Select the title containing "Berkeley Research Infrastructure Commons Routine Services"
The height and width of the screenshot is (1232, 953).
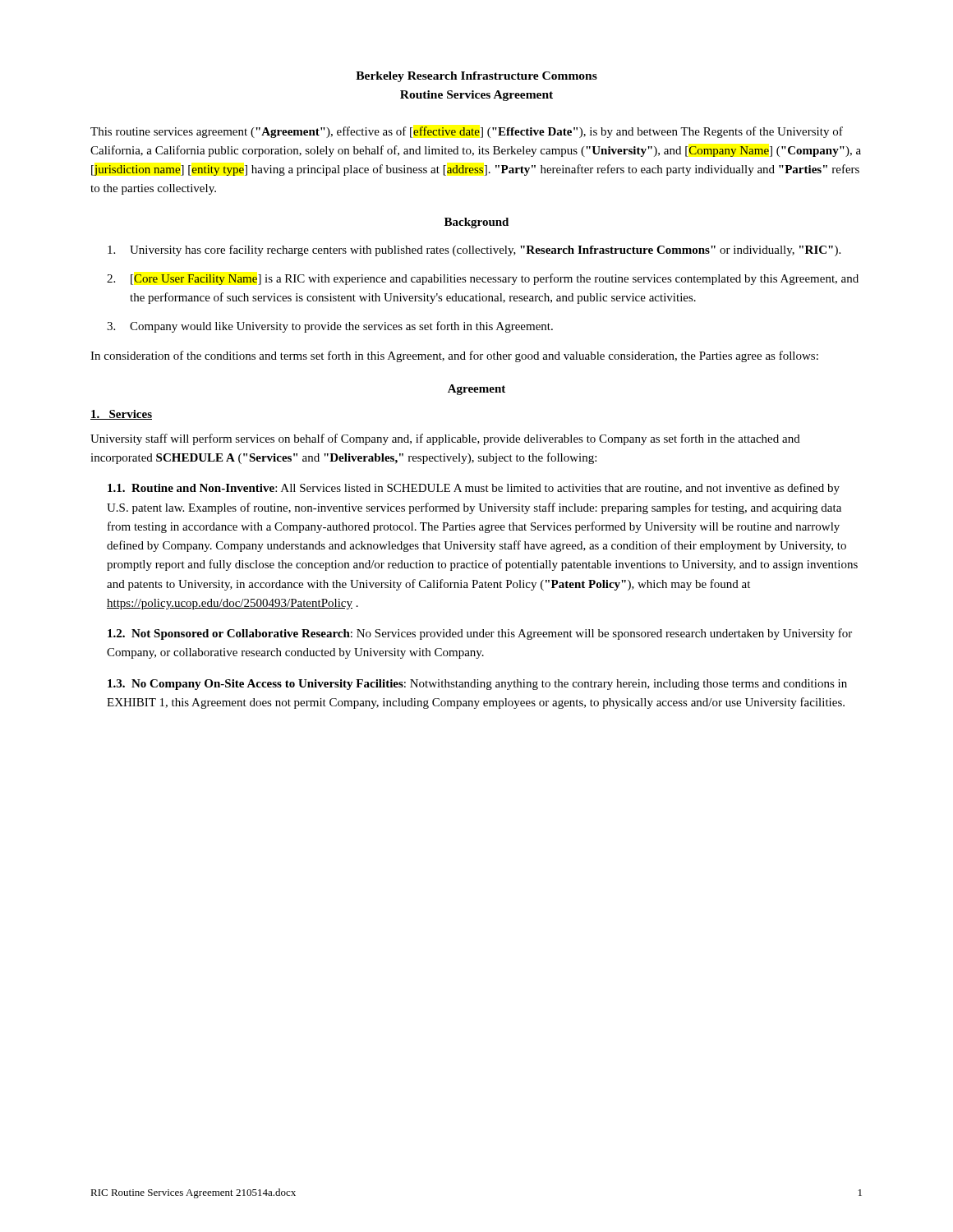[x=476, y=85]
